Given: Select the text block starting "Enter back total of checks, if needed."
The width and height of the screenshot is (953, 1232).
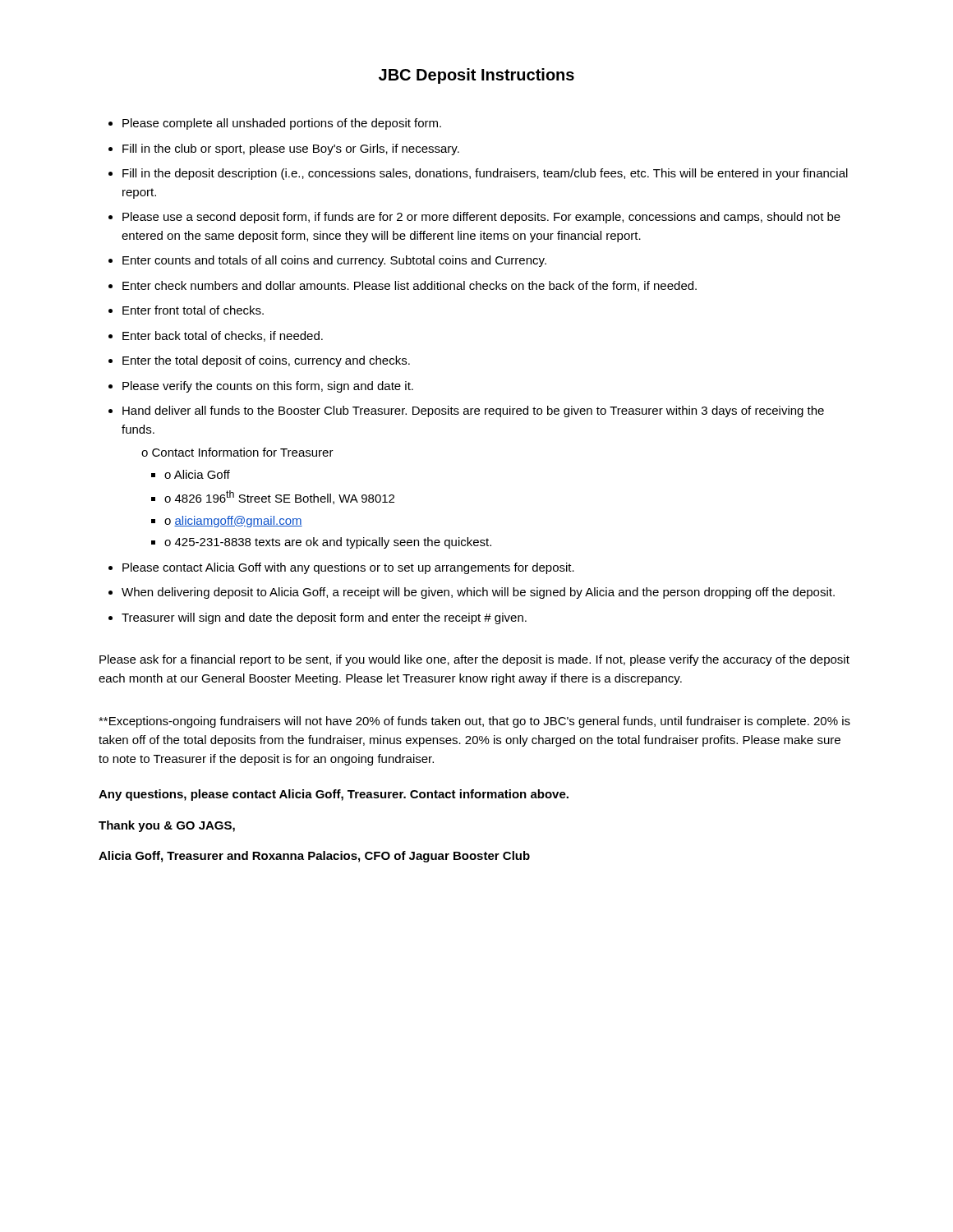Looking at the screenshot, I should (x=223, y=335).
